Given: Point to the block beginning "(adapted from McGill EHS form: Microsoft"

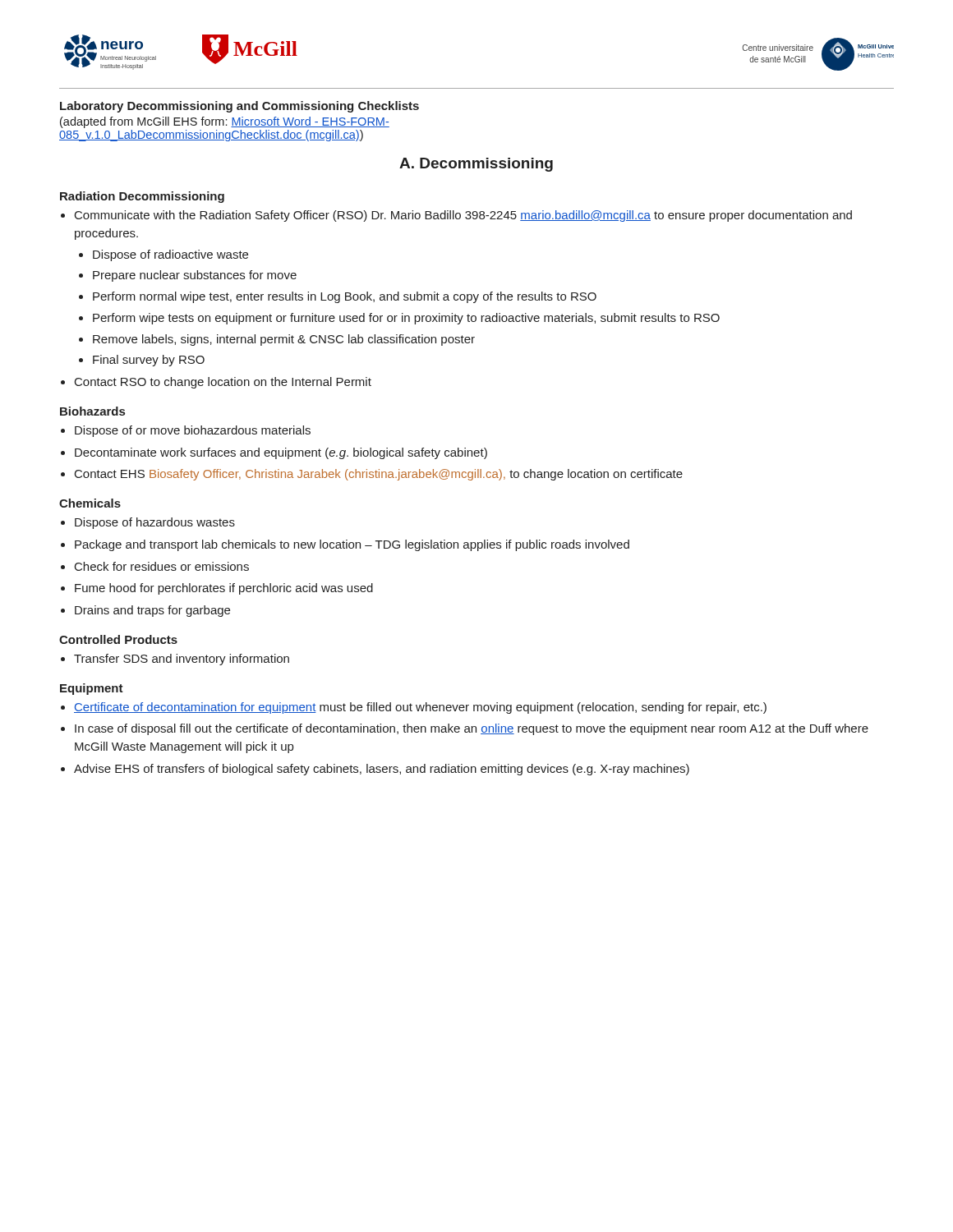Looking at the screenshot, I should pos(224,128).
